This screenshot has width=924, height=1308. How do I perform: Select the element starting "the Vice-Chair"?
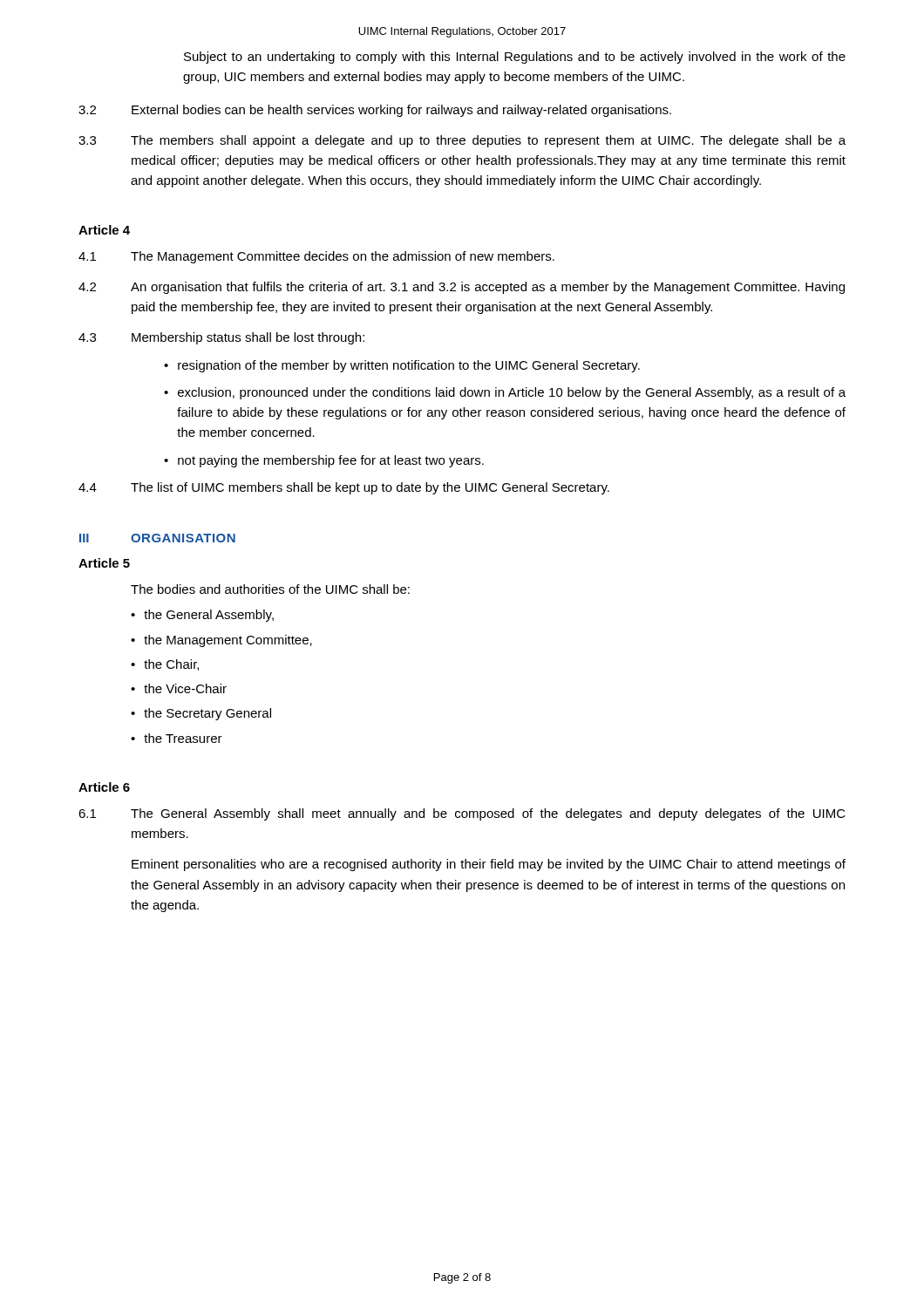pos(185,688)
